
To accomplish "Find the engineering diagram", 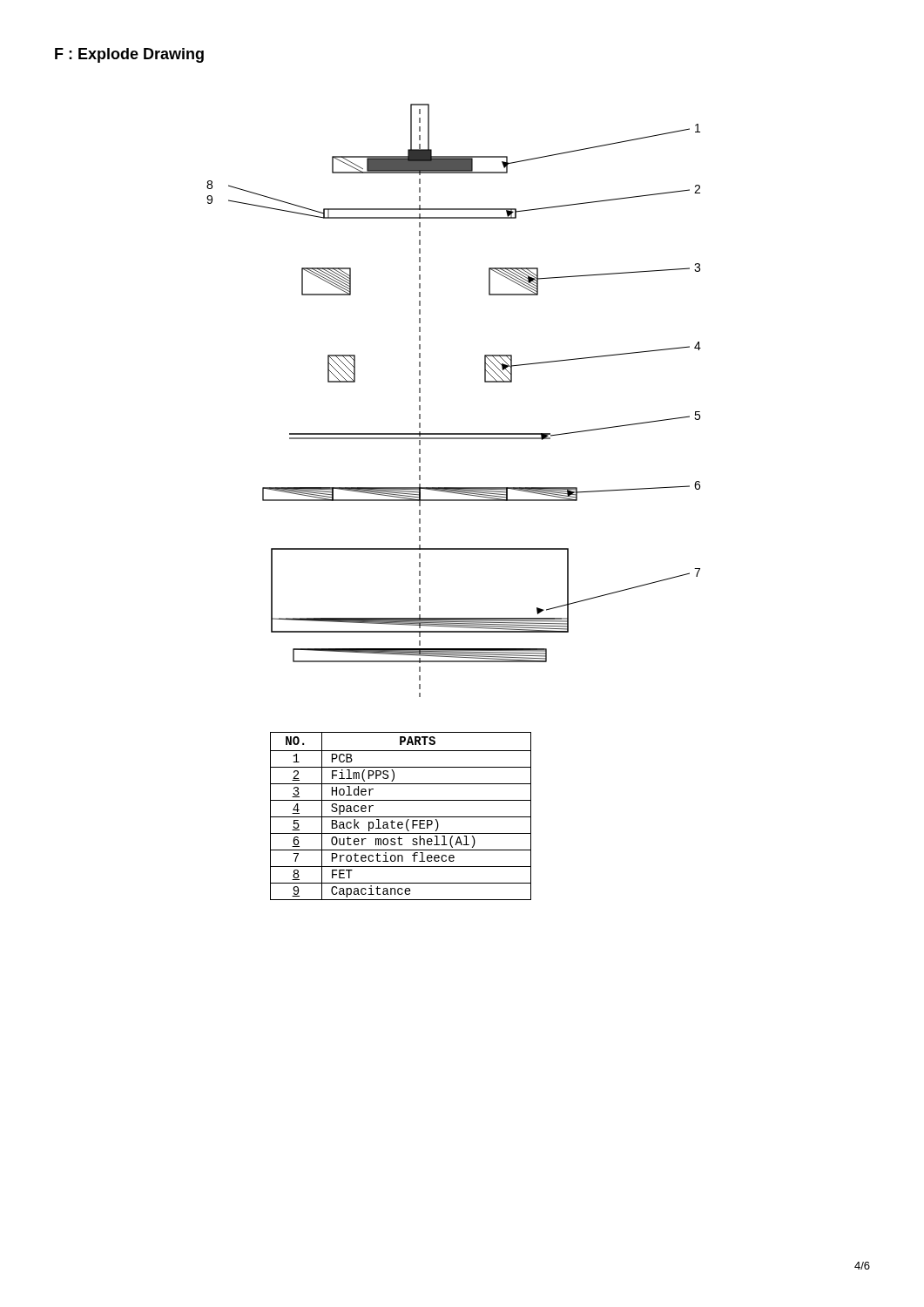I will point(446,405).
